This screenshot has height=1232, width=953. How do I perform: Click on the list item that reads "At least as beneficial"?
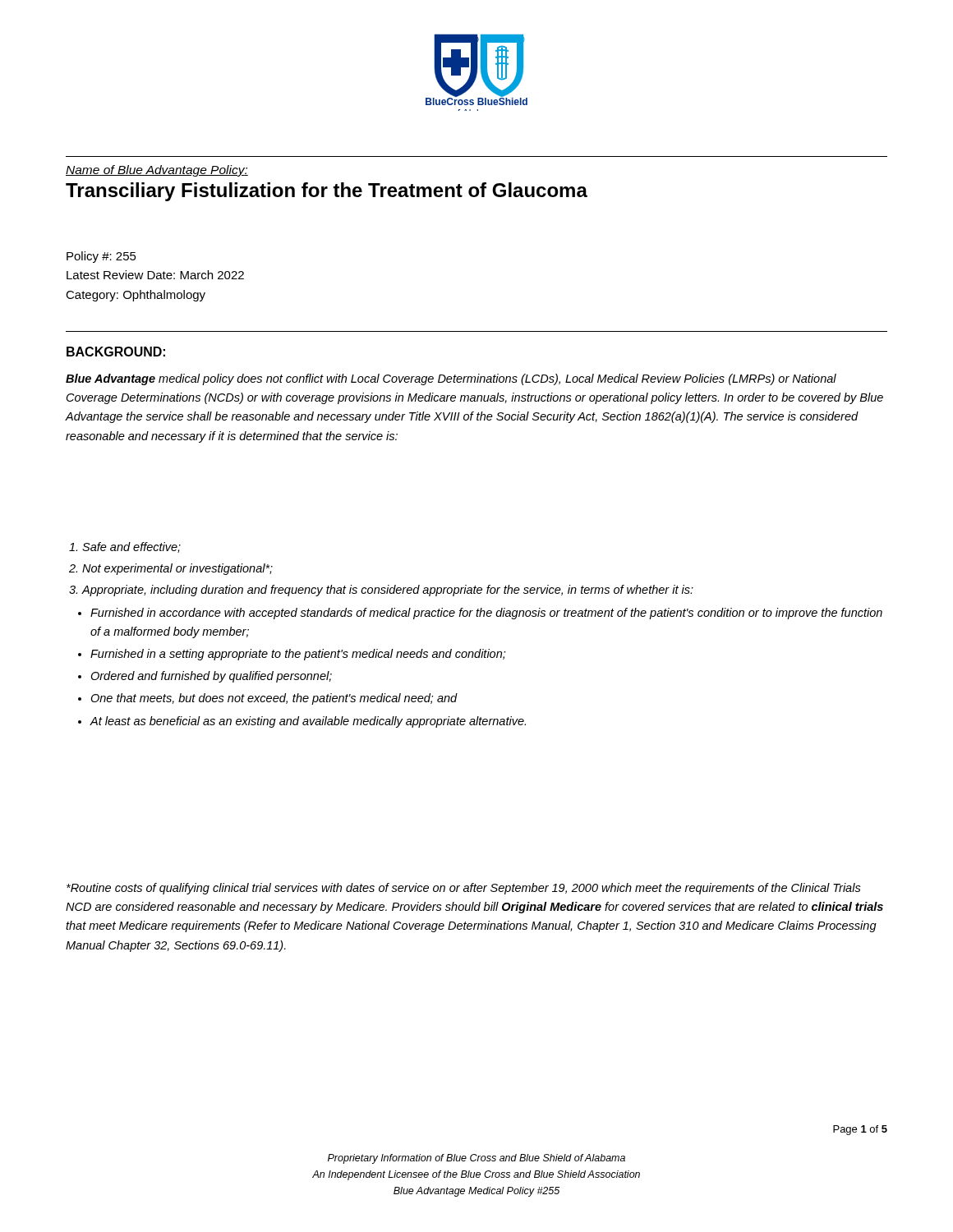coord(309,721)
